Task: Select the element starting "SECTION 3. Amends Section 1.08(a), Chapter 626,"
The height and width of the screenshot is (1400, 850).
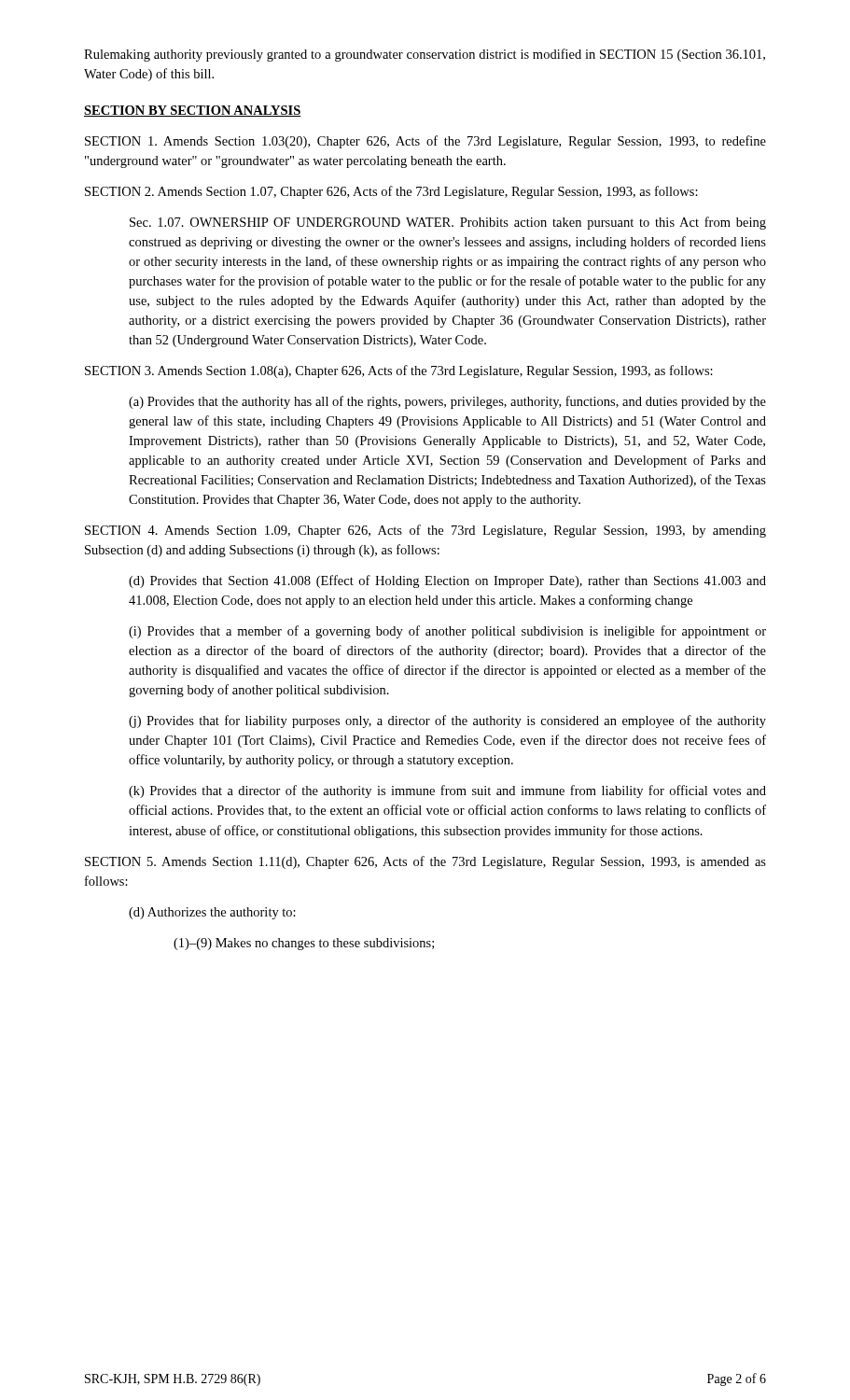Action: (x=399, y=371)
